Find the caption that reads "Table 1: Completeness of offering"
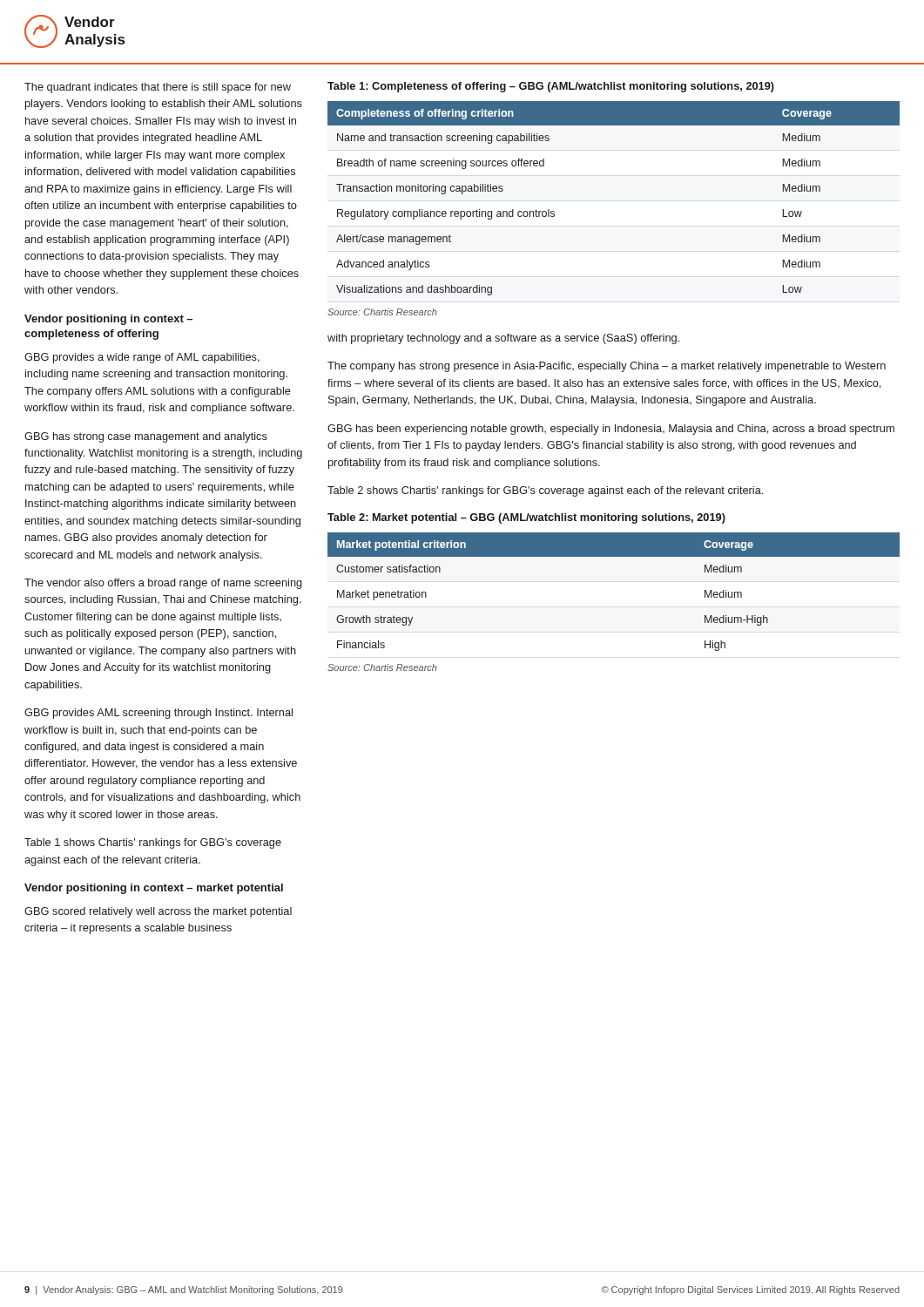Screen dimensions: 1307x924 tap(551, 86)
